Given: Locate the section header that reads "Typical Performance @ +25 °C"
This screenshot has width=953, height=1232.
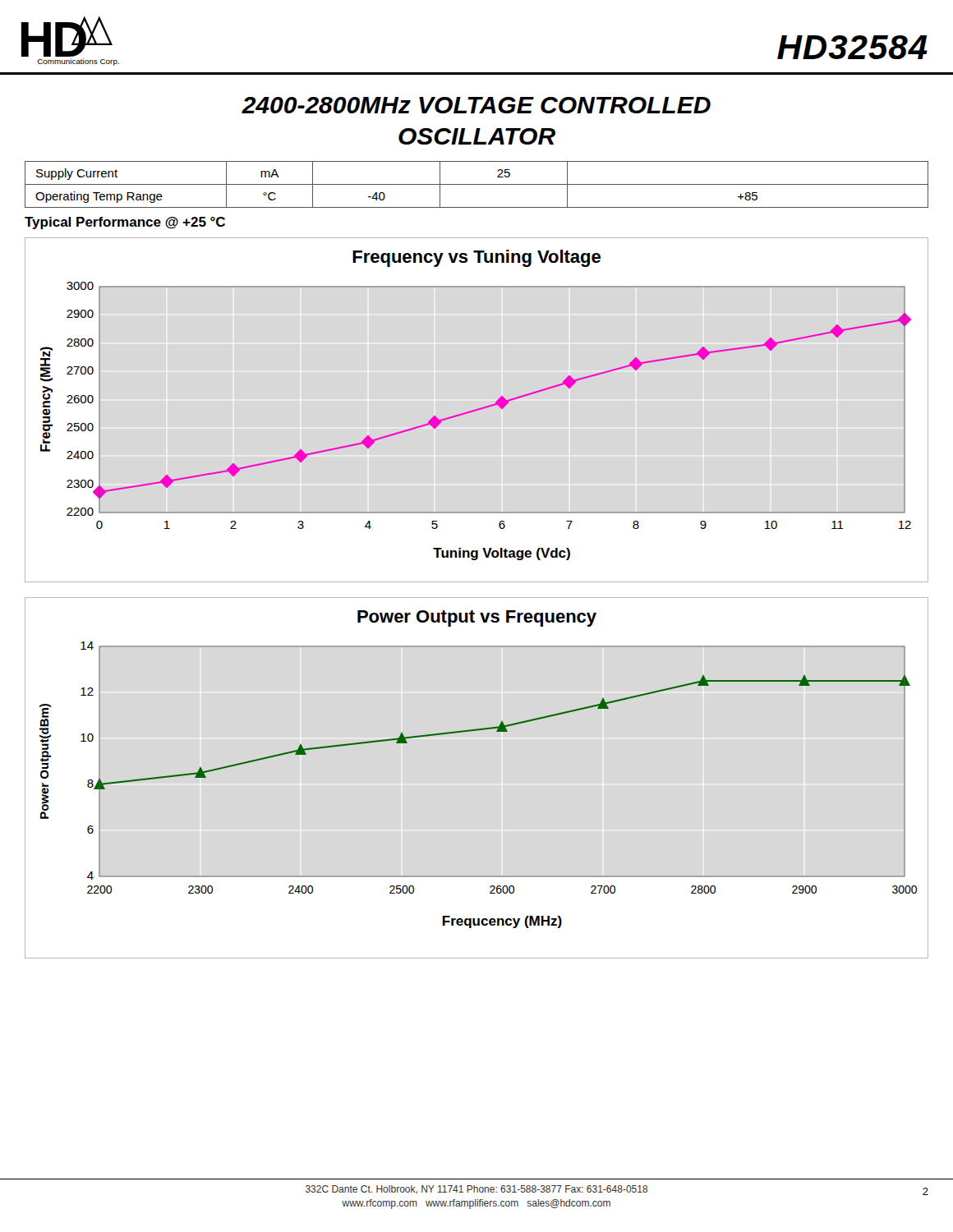Looking at the screenshot, I should (x=125, y=222).
